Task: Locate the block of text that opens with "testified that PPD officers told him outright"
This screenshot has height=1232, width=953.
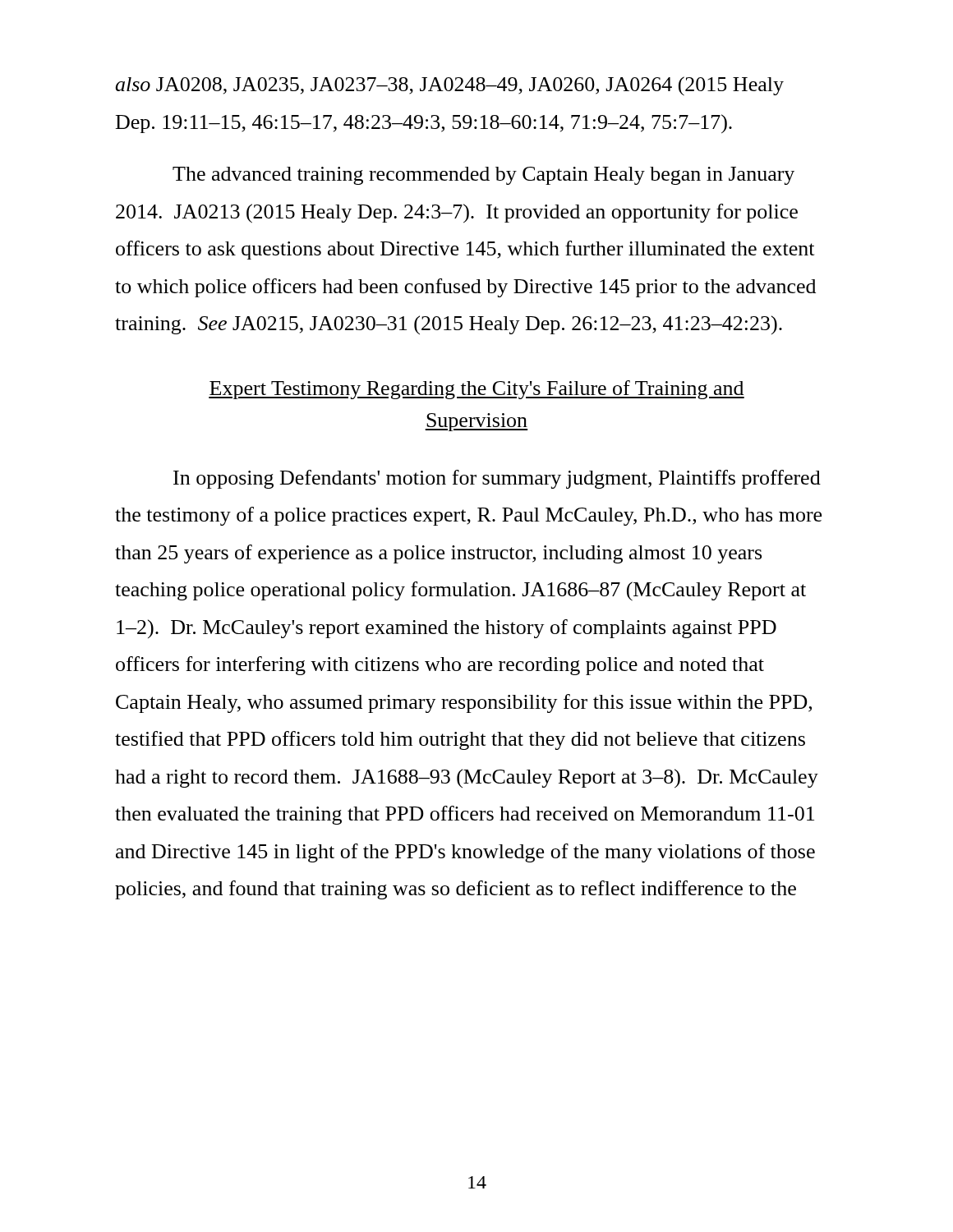Action: [460, 739]
